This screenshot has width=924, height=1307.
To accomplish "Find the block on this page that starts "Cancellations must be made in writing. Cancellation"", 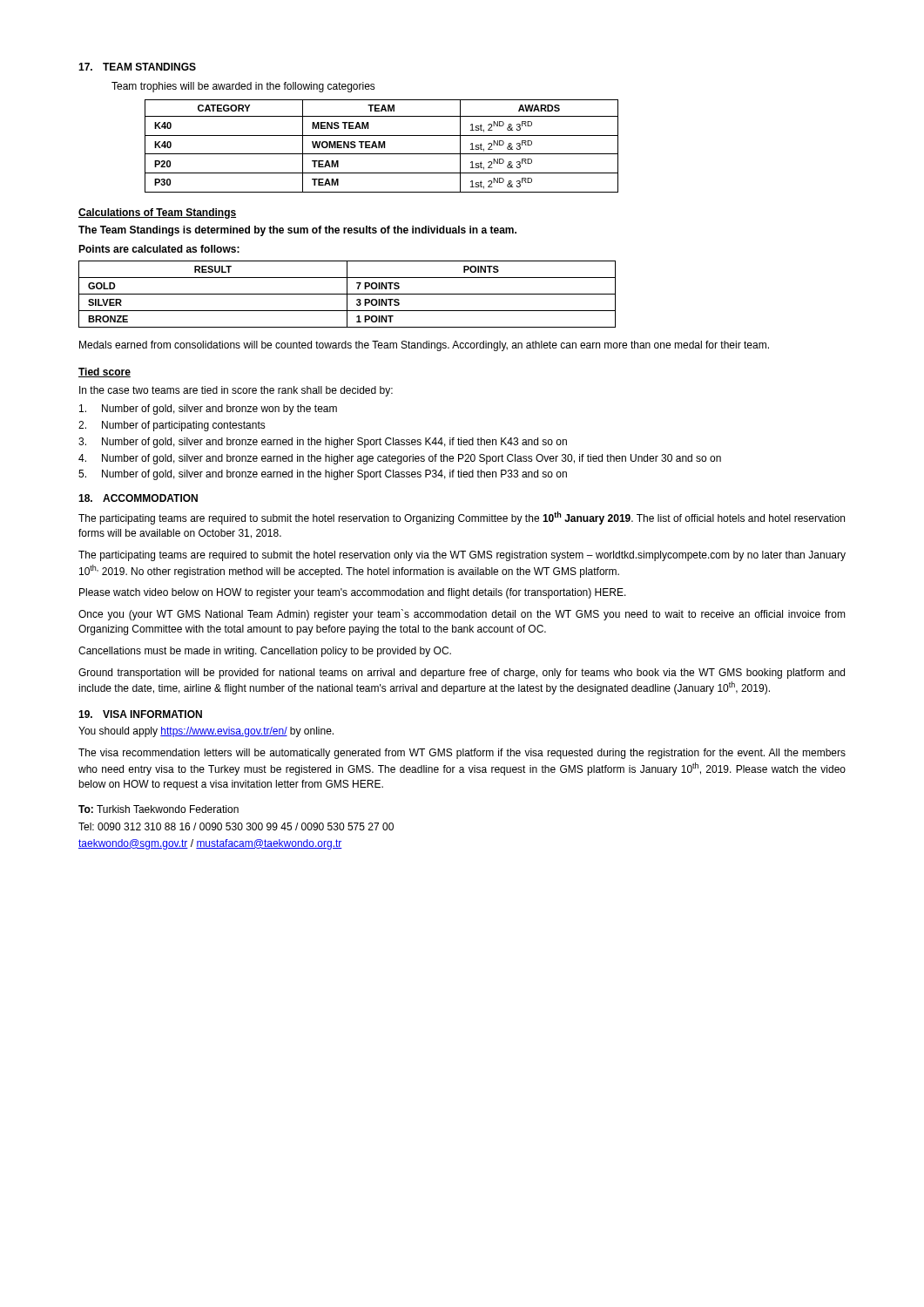I will coord(265,651).
